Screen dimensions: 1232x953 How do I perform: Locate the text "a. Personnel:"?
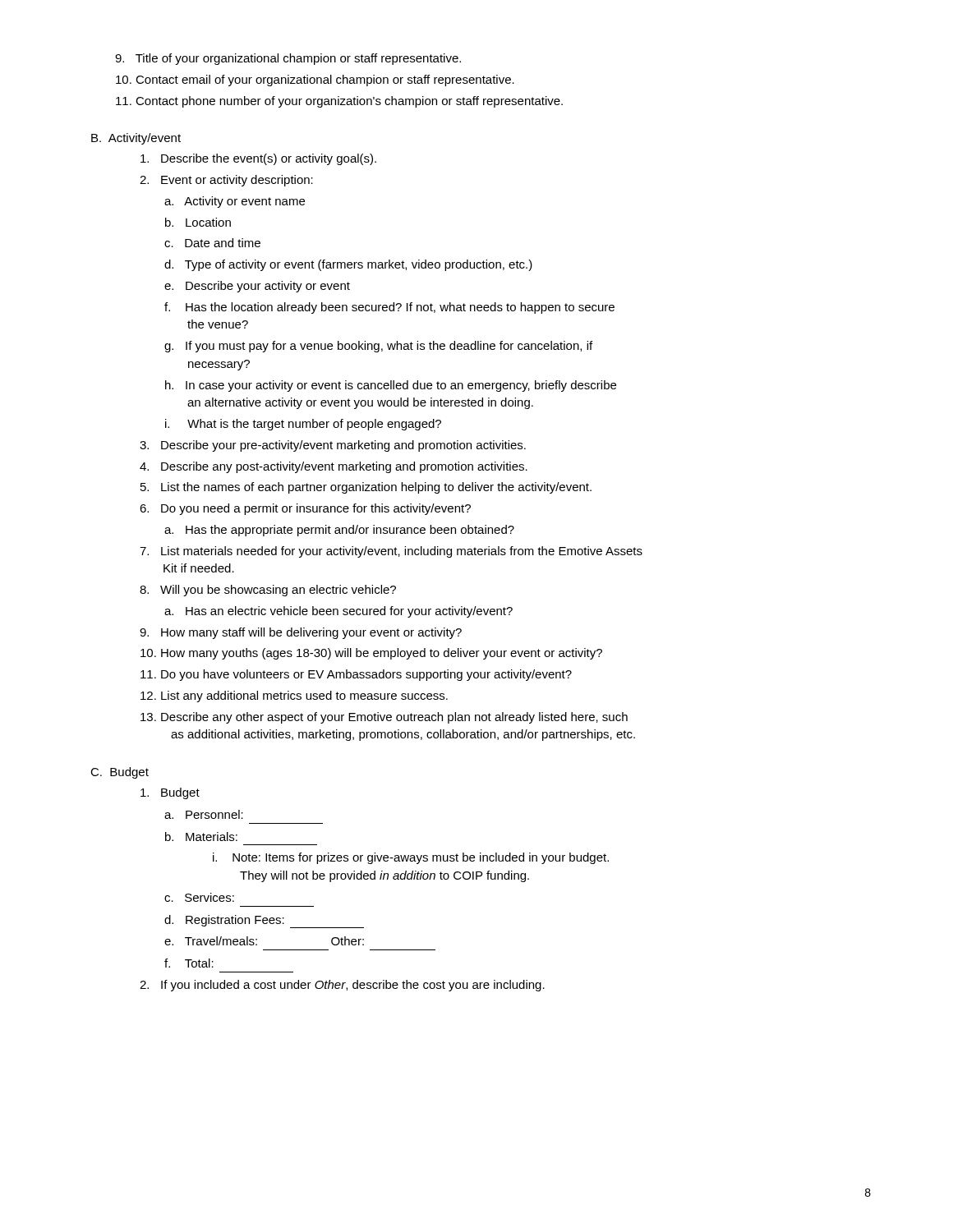pos(244,814)
